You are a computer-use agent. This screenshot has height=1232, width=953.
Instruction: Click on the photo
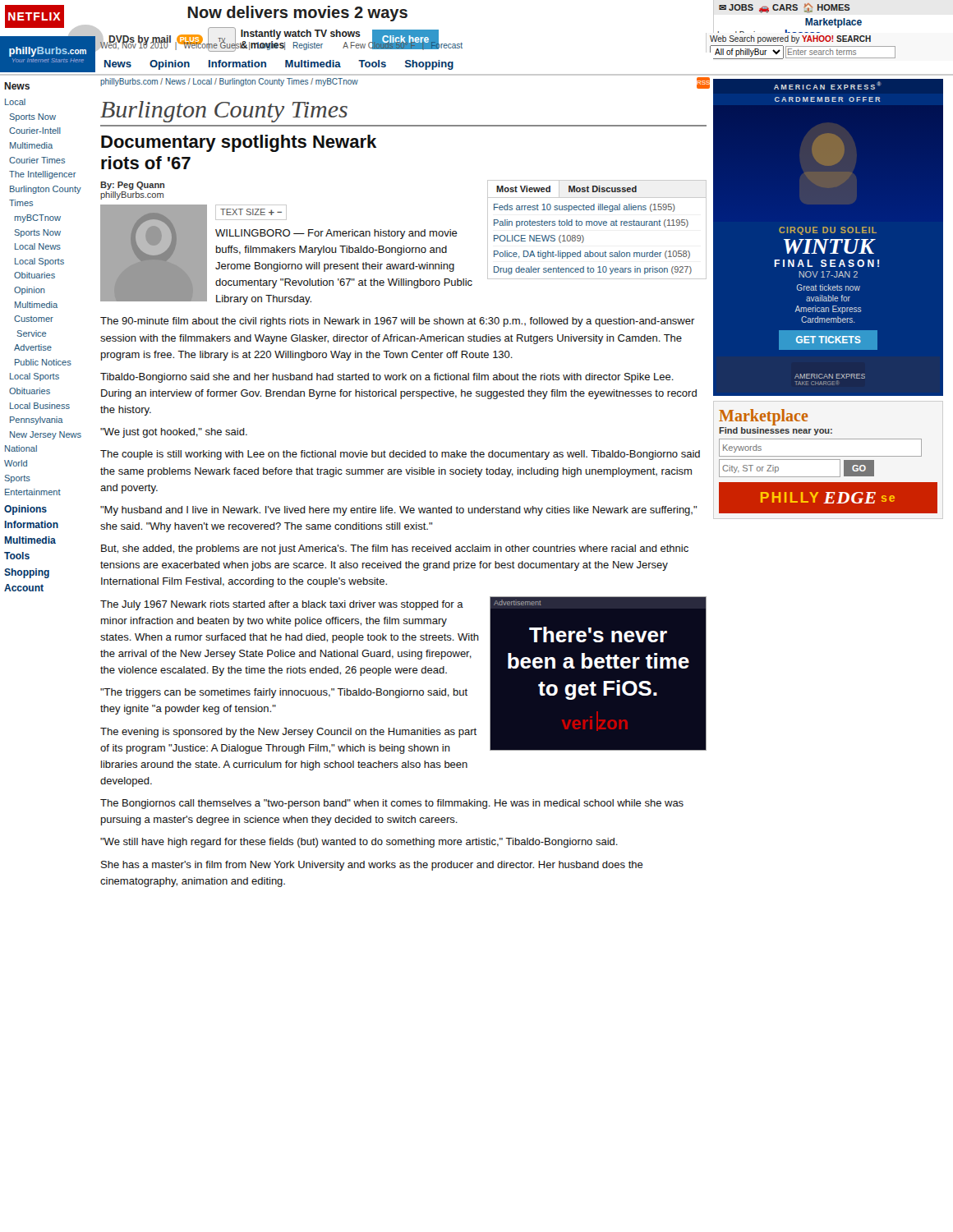tap(154, 253)
